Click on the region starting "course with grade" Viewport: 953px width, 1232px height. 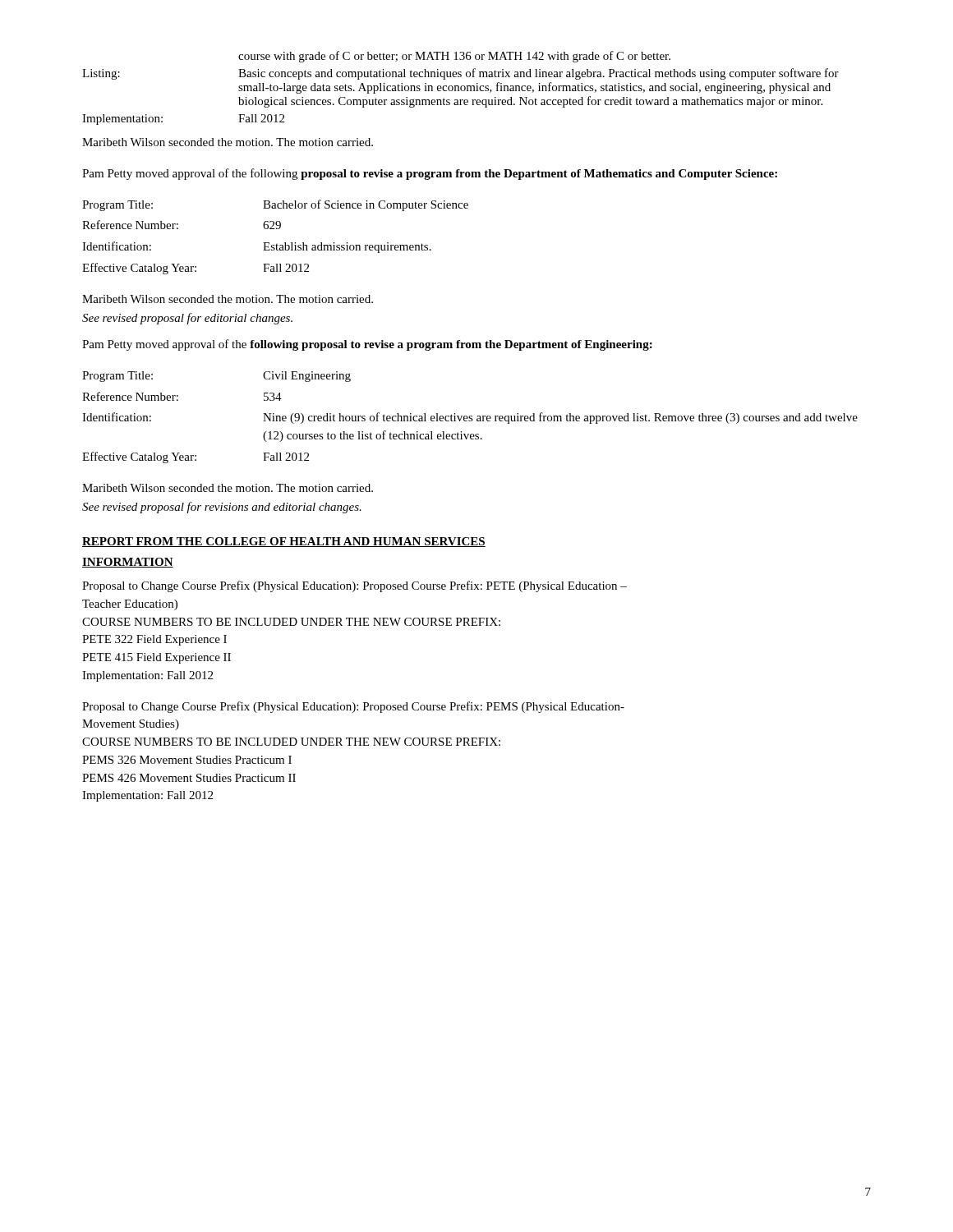tap(476, 87)
